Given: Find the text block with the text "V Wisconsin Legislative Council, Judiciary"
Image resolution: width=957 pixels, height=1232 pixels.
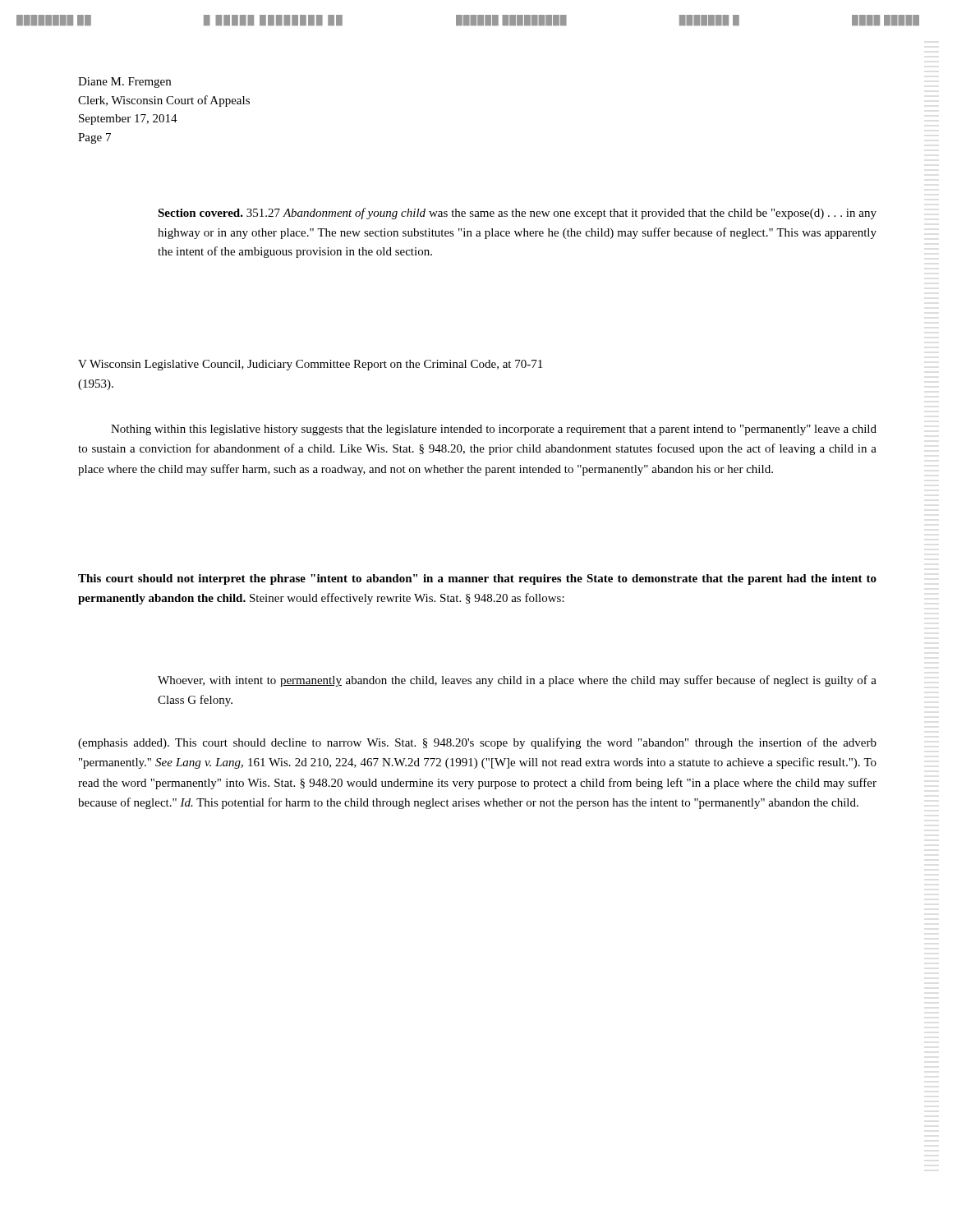Looking at the screenshot, I should pos(311,374).
